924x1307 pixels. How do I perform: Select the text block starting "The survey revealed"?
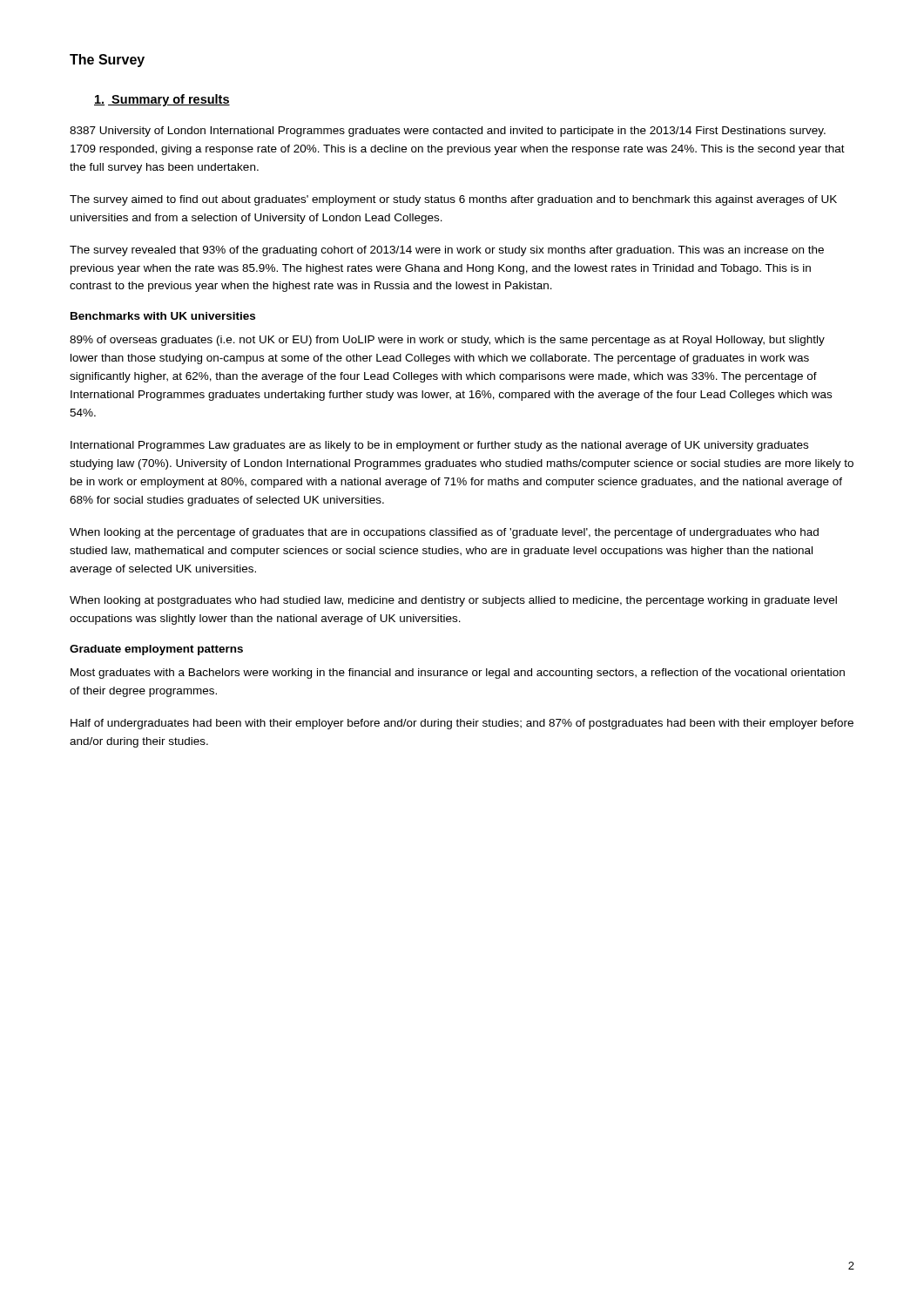tap(447, 267)
